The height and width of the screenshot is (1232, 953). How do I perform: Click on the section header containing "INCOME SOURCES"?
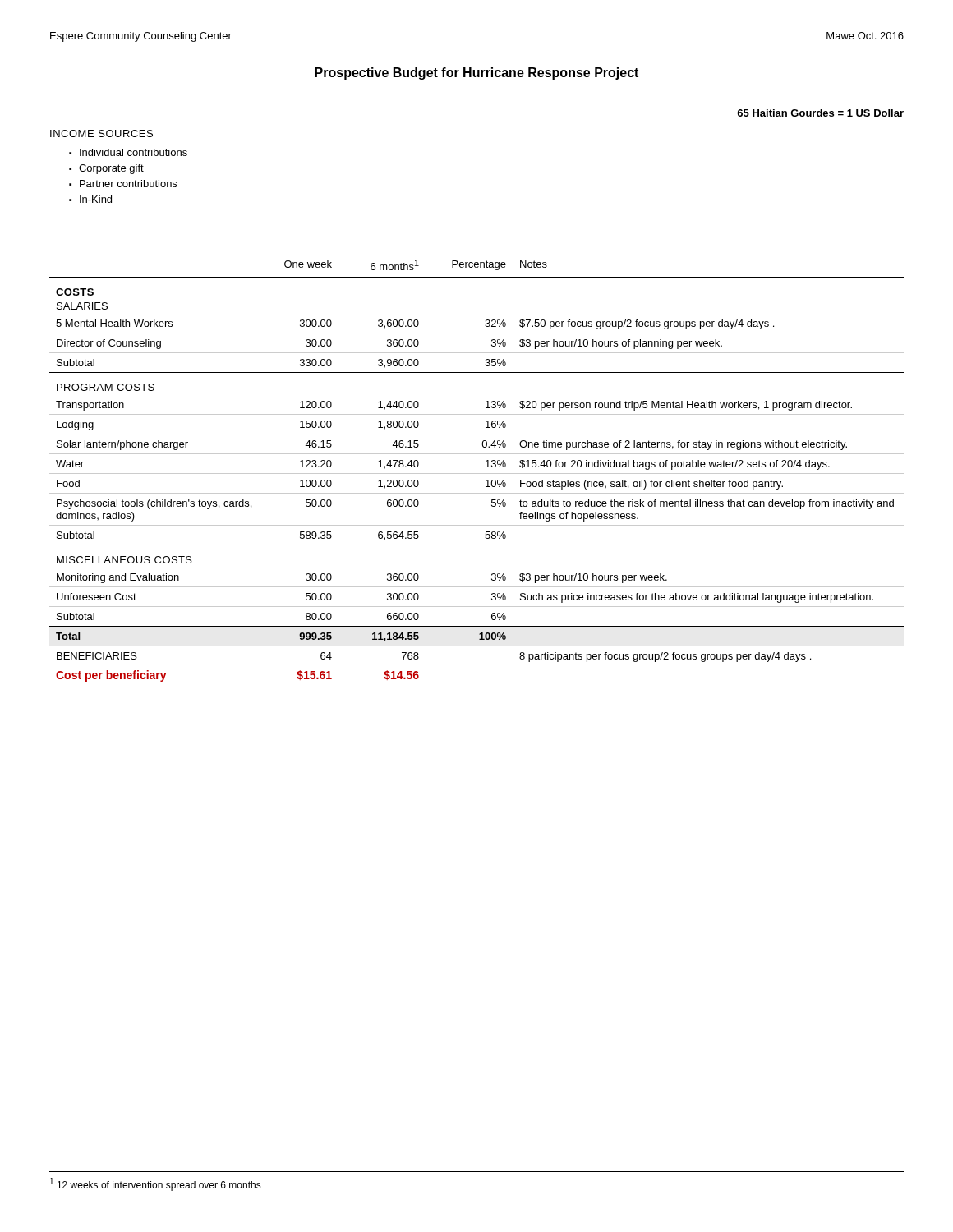[102, 133]
